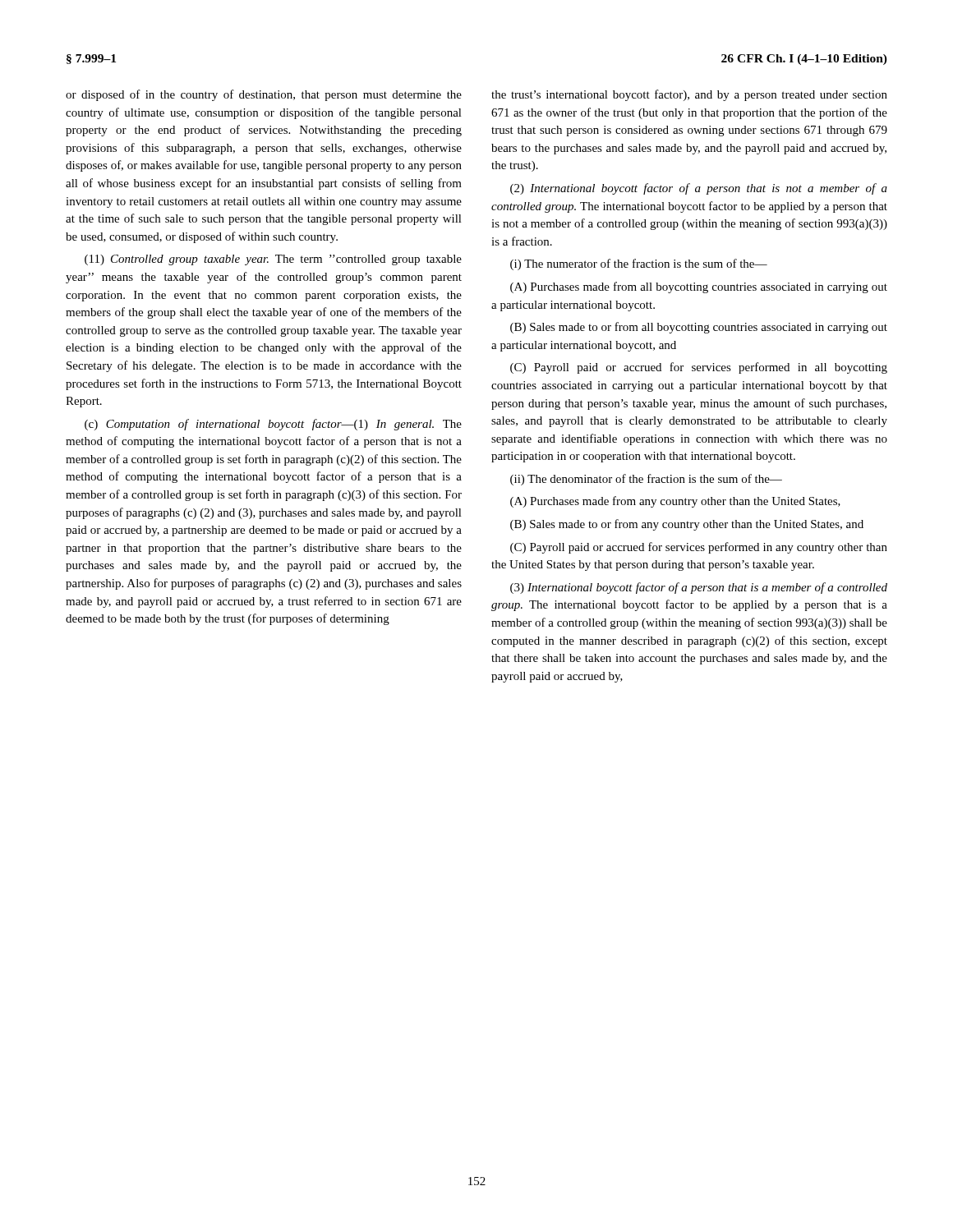The image size is (953, 1232).
Task: Navigate to the region starting "or disposed of in the"
Action: click(x=264, y=166)
